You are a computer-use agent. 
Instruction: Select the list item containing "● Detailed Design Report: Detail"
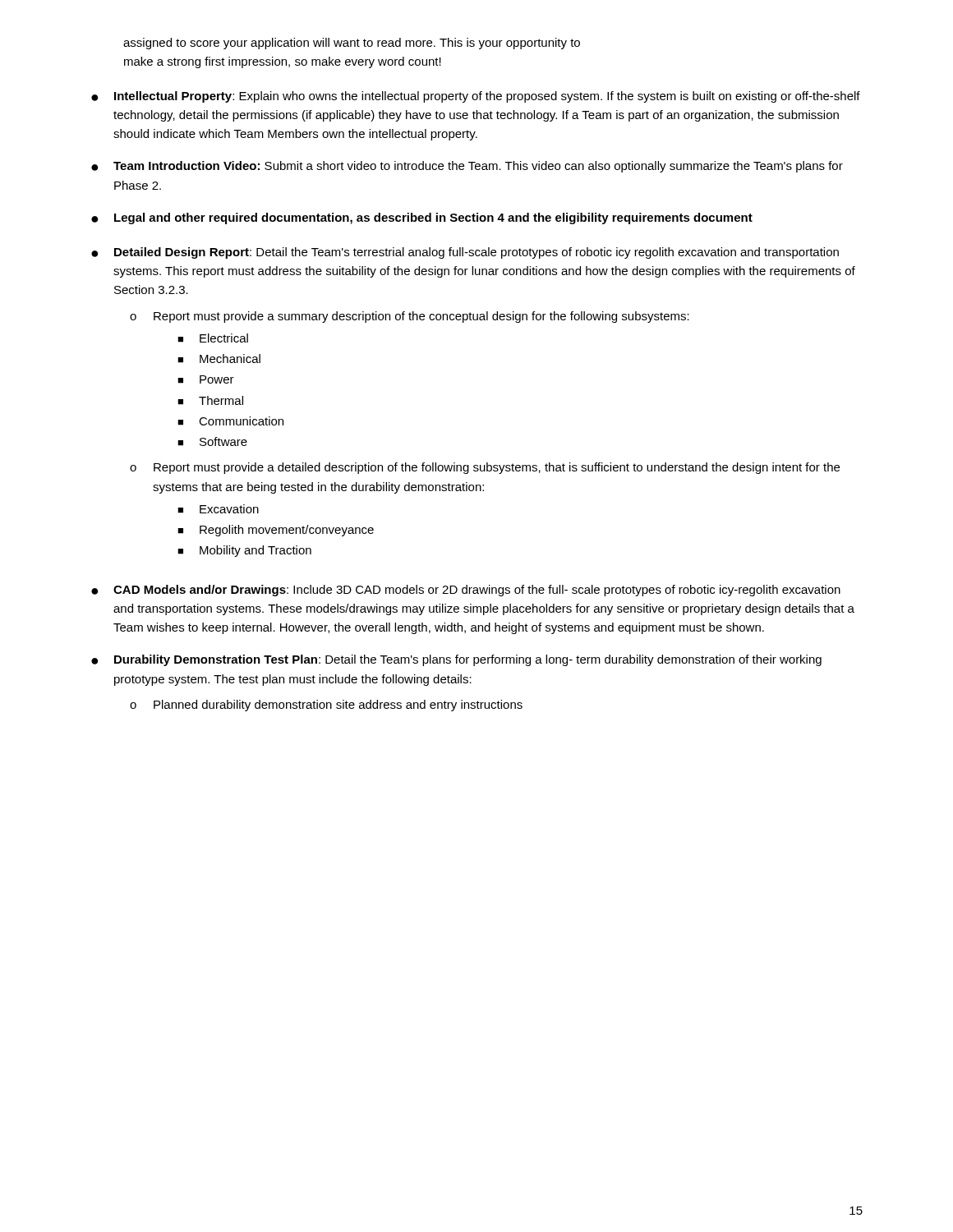point(465,253)
